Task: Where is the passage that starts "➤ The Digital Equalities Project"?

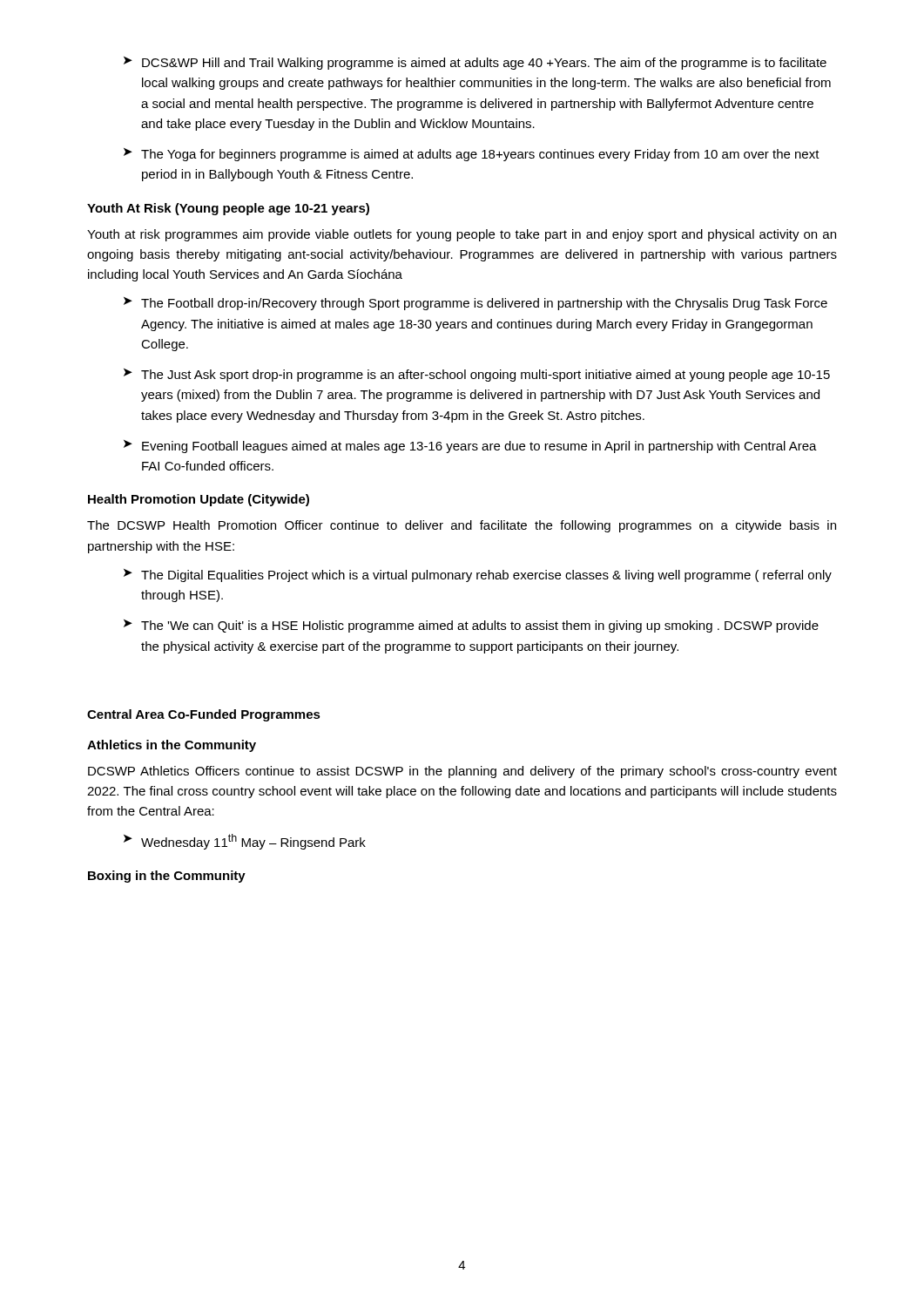Action: point(479,585)
